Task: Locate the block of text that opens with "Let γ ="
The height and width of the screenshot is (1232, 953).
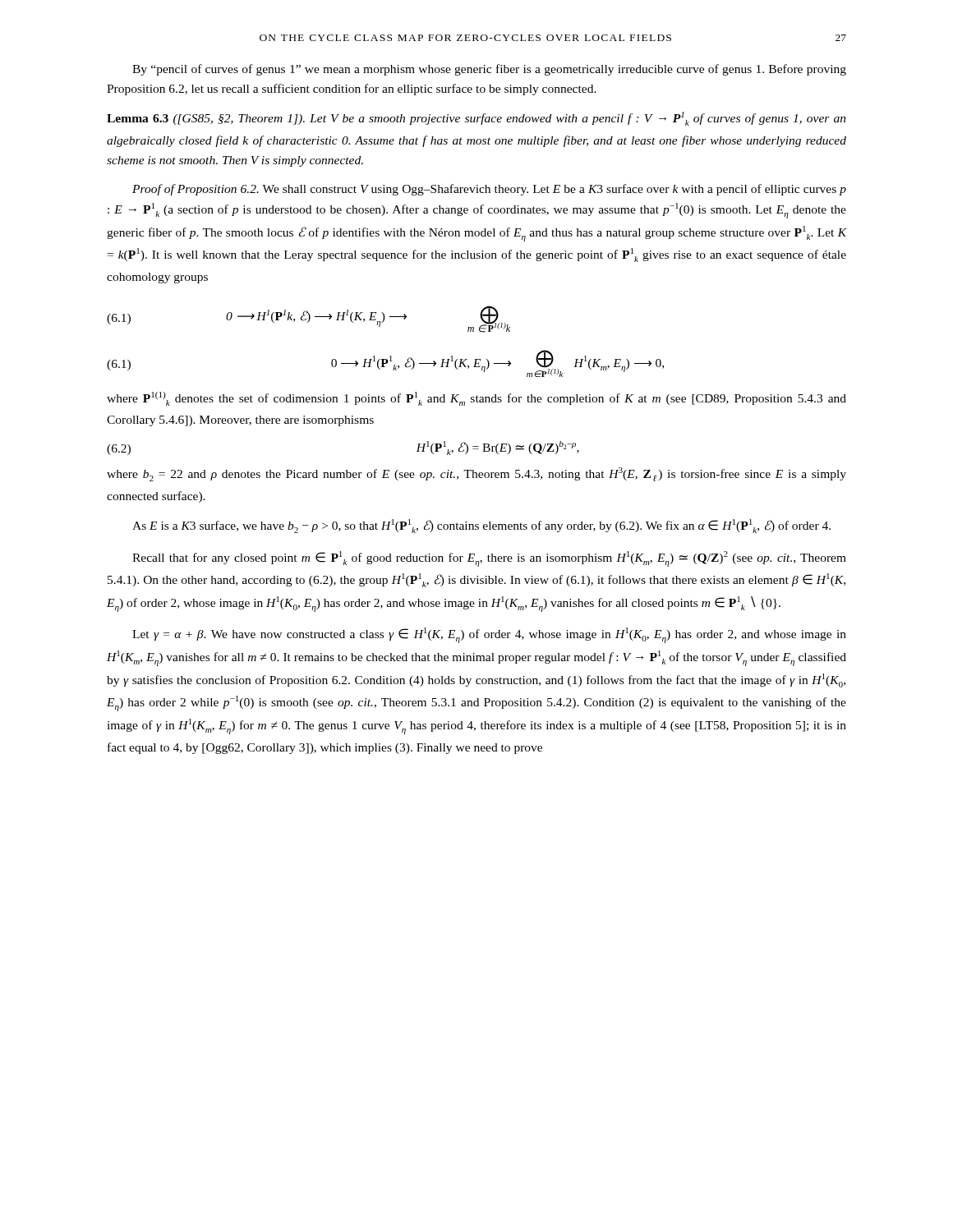Action: click(476, 690)
